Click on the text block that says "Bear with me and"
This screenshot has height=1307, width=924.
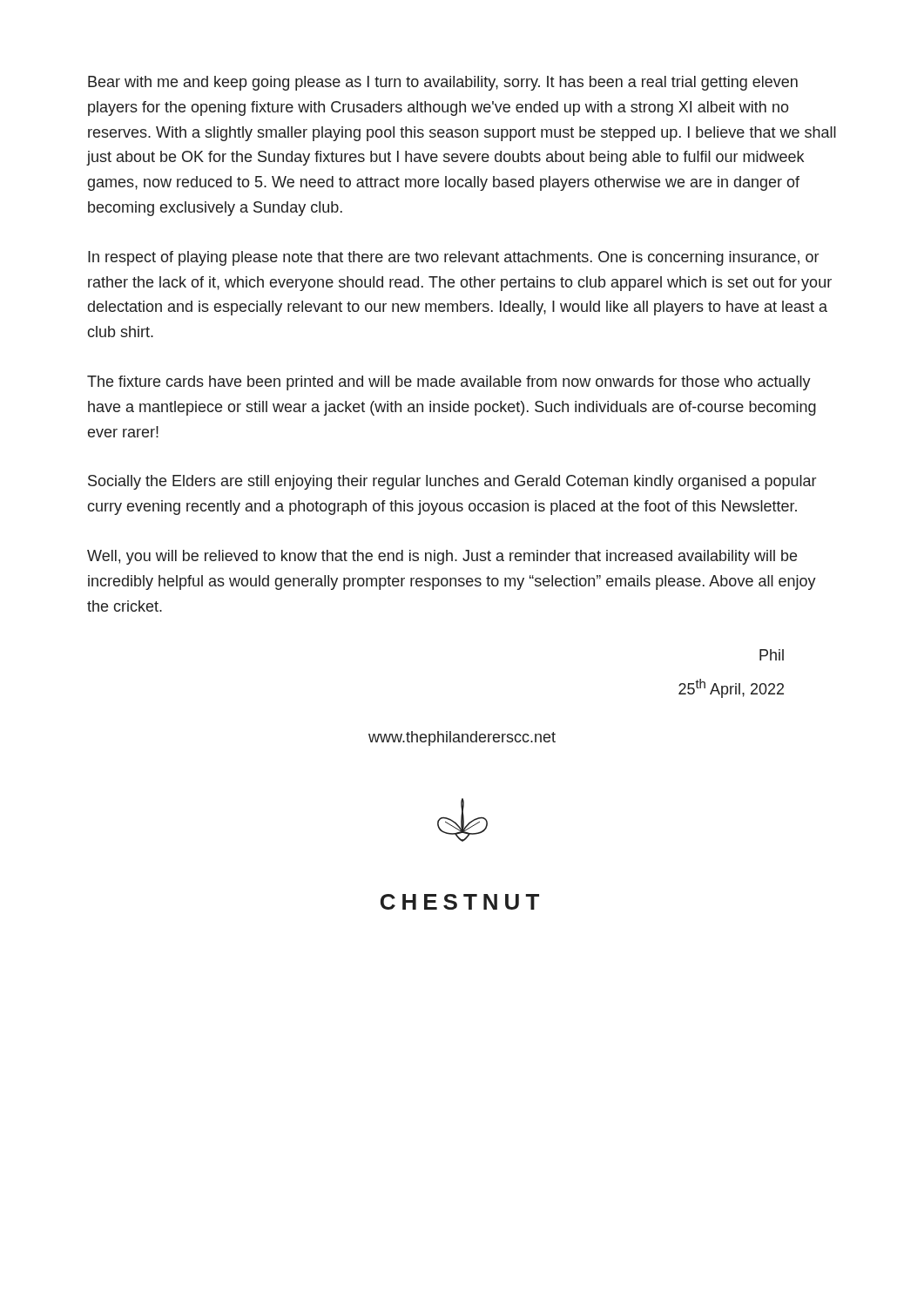click(x=462, y=145)
